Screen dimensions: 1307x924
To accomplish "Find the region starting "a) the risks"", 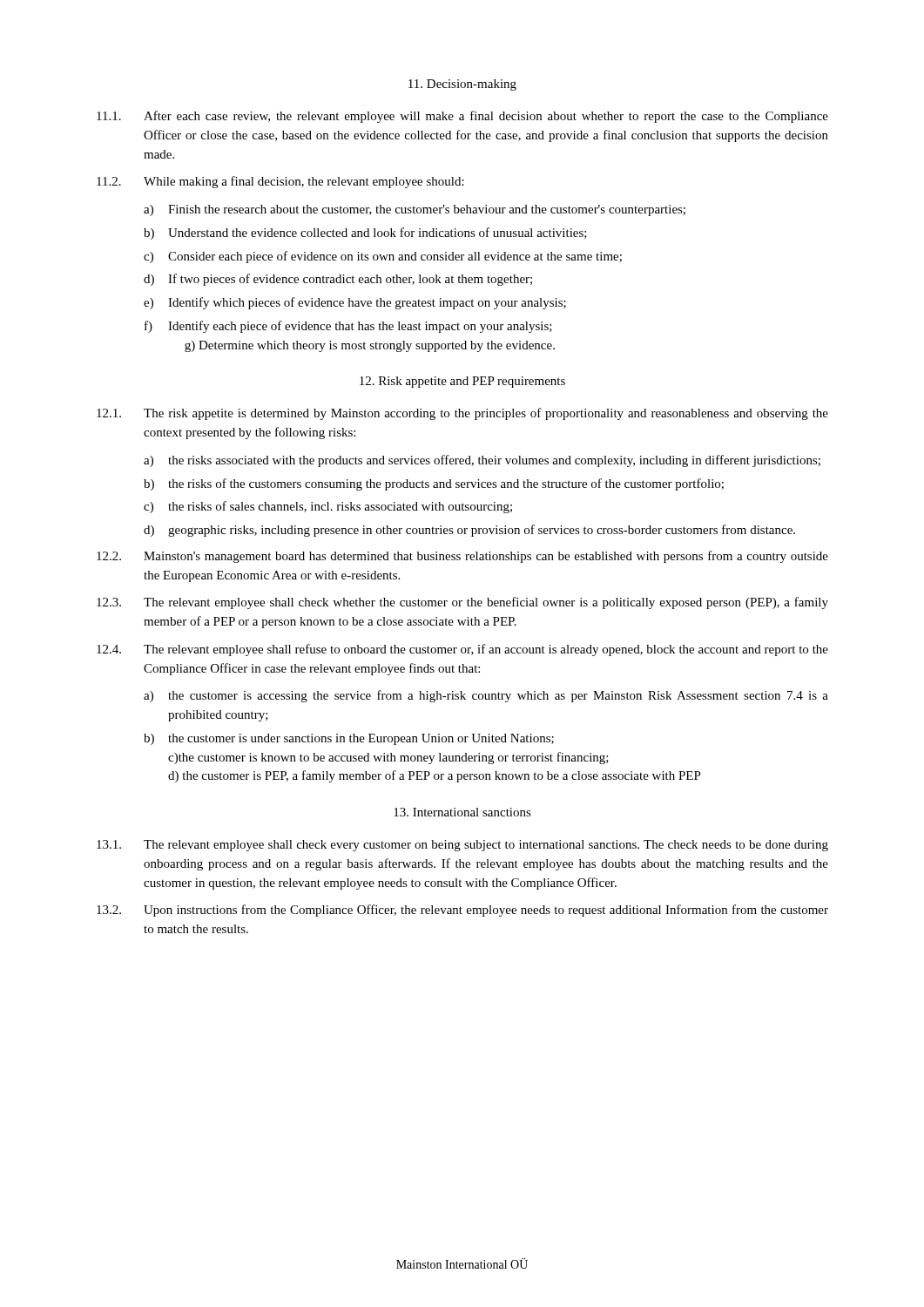I will [x=486, y=461].
